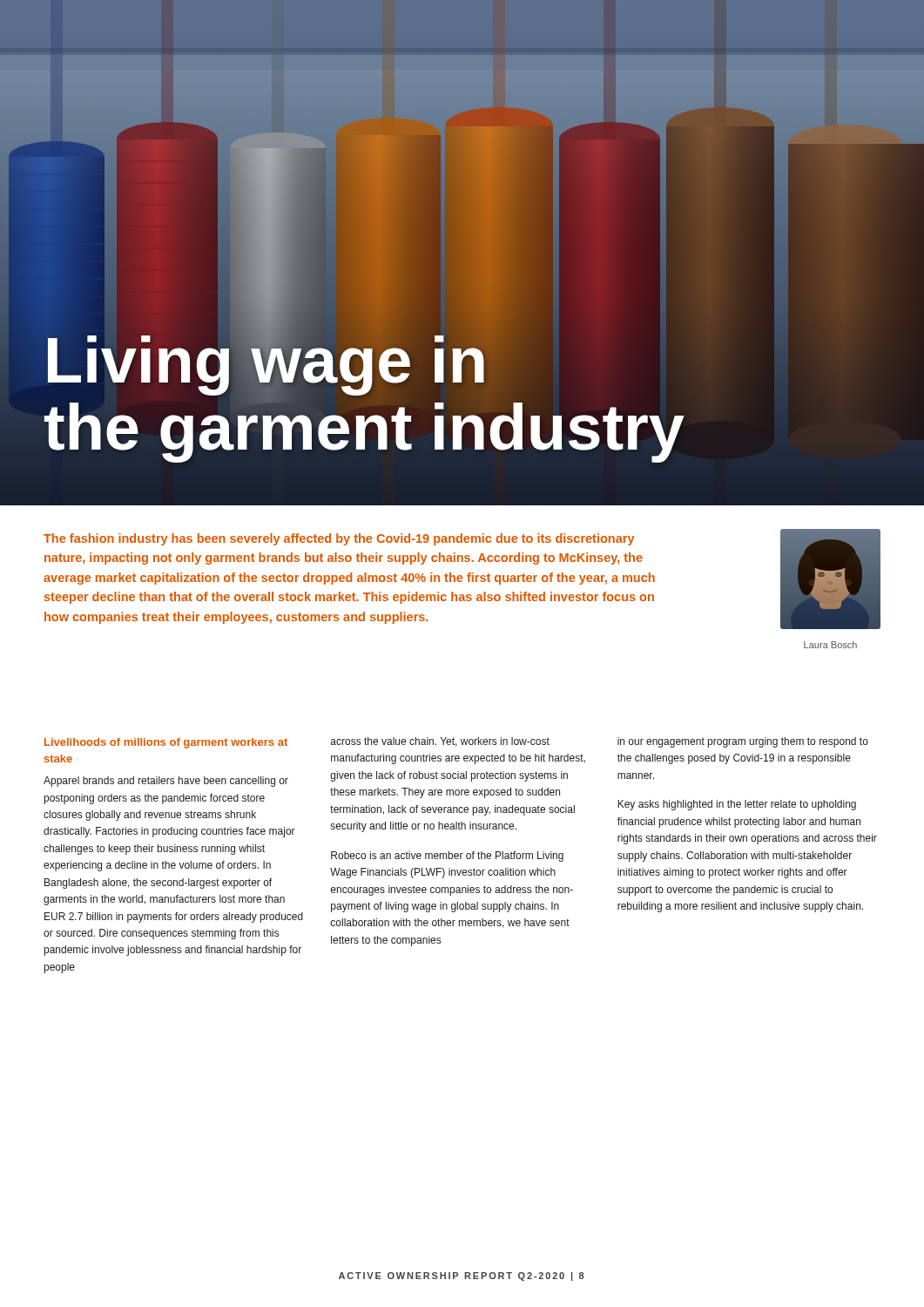Locate the text "Living wage inthe garment industry"

click(462, 395)
